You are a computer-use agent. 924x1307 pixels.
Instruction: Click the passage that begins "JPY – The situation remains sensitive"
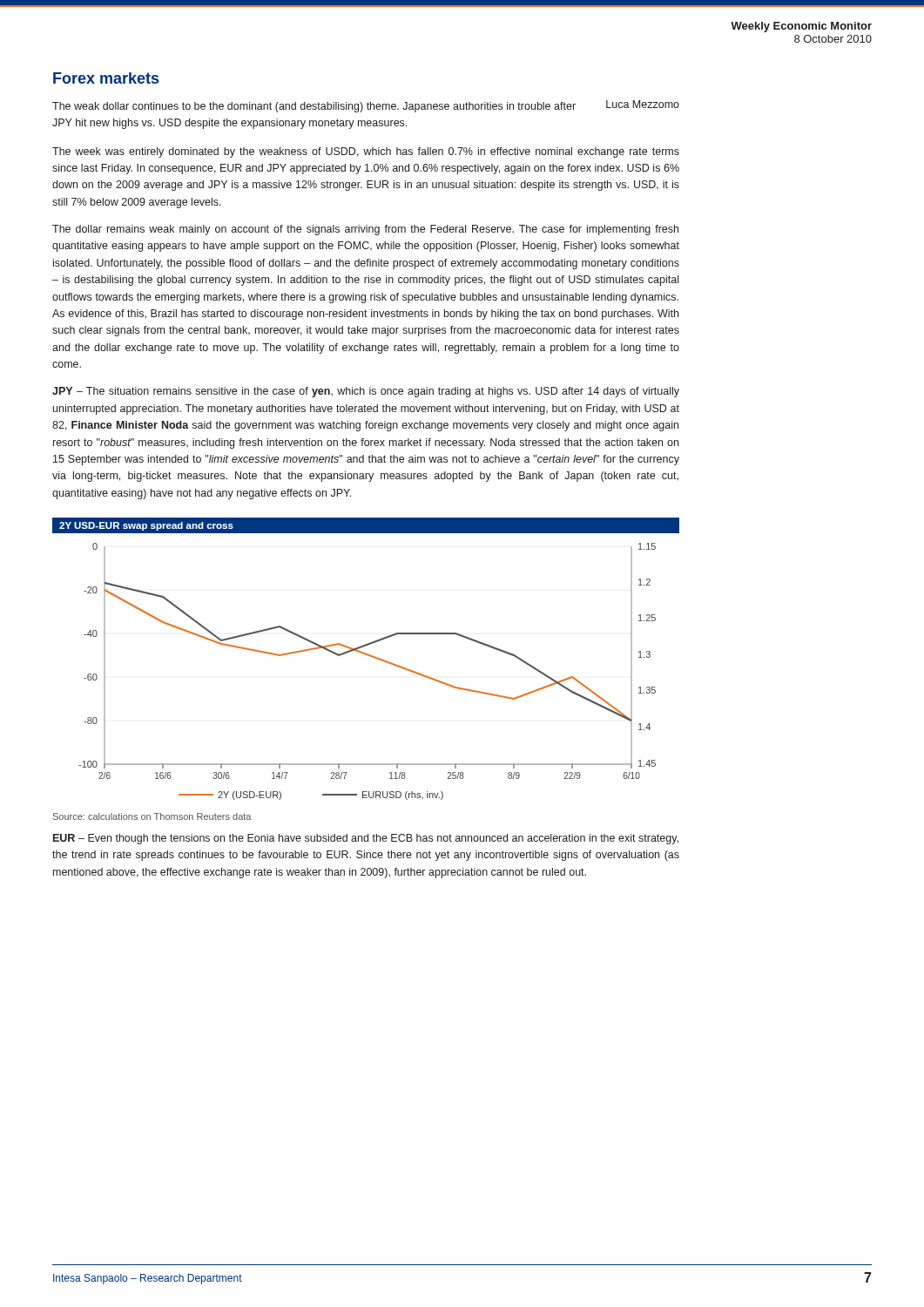(366, 442)
